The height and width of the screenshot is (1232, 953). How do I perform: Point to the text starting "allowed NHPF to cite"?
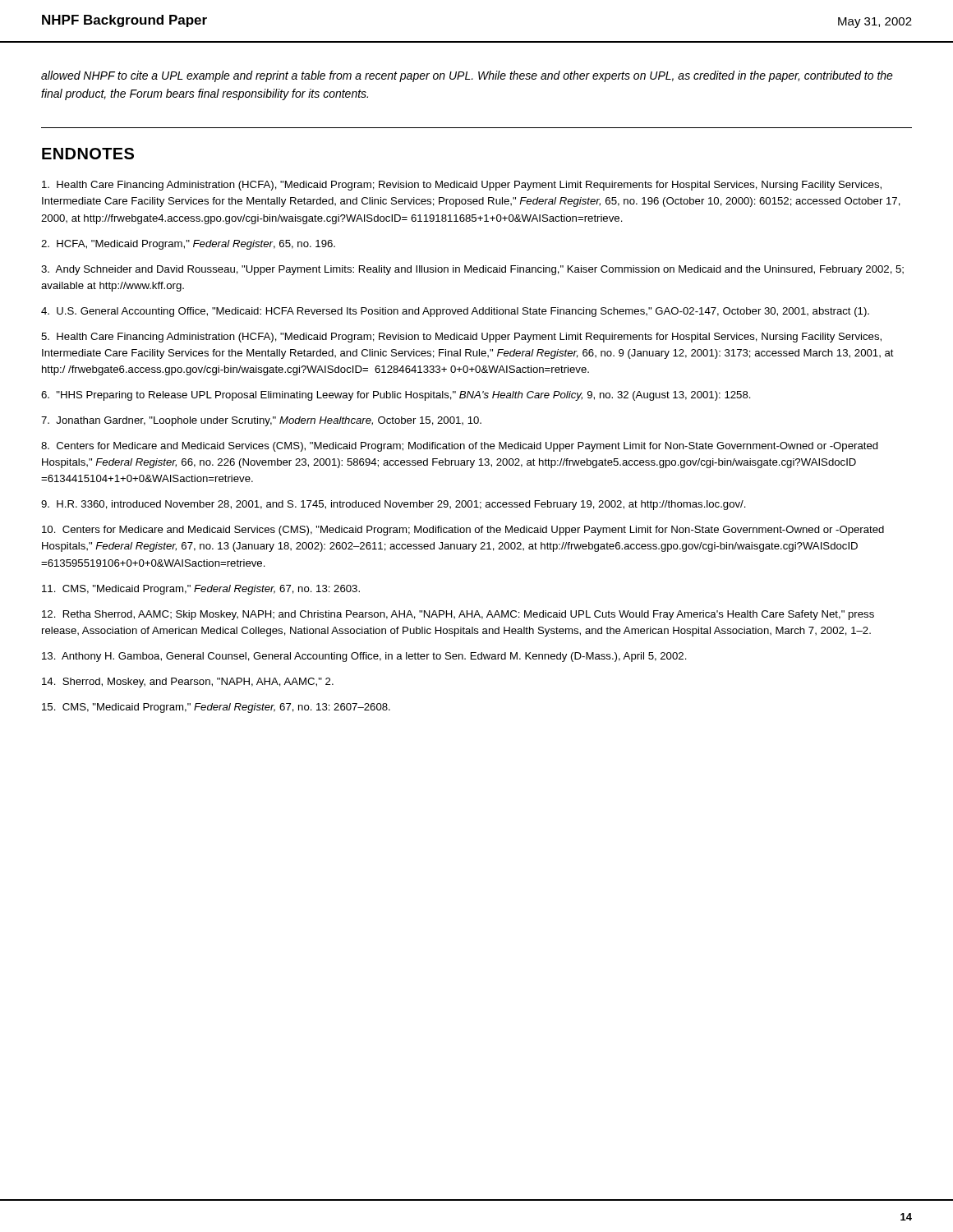476,85
